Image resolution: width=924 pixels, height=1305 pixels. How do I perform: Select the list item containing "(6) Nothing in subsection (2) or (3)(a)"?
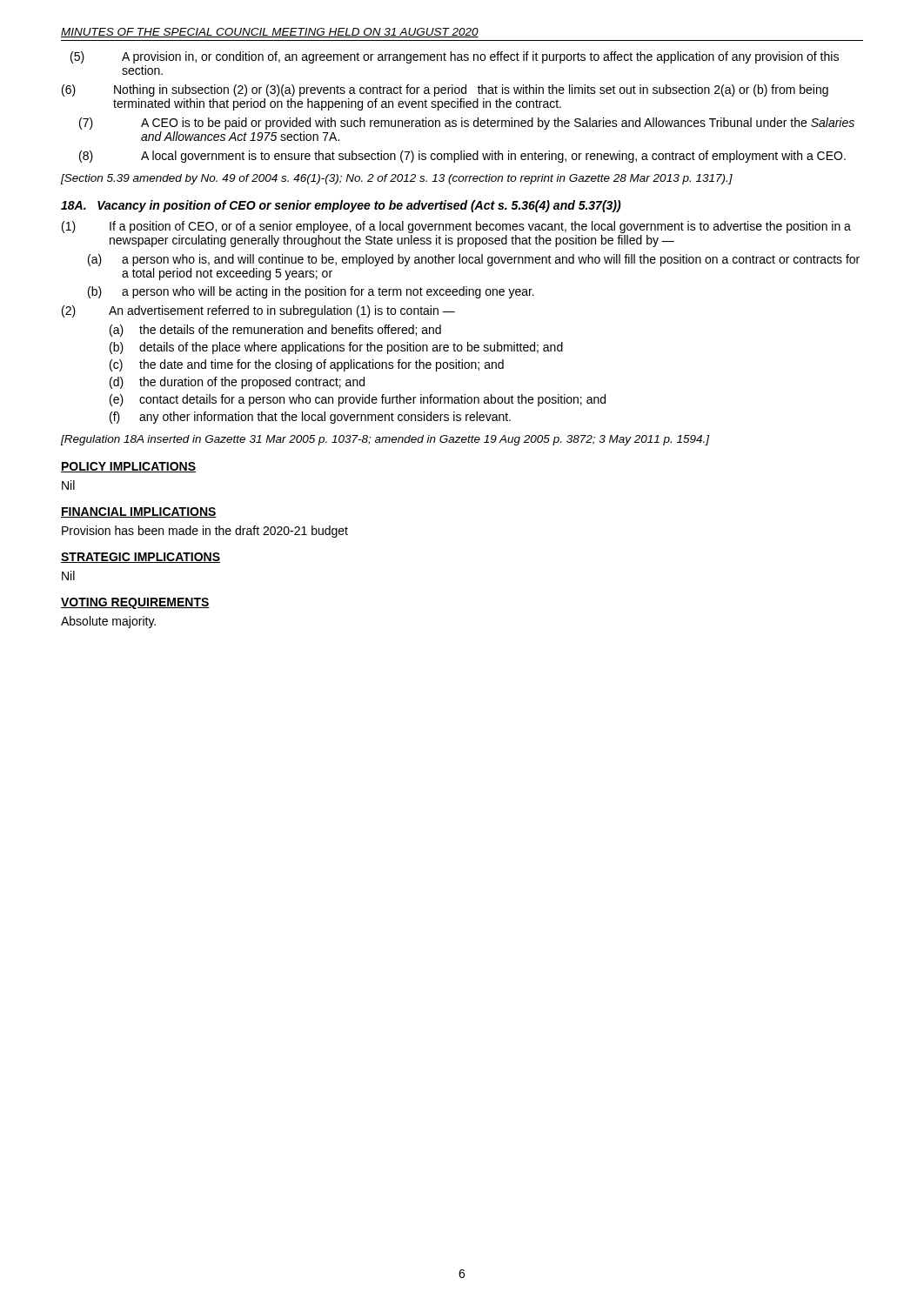coord(462,97)
